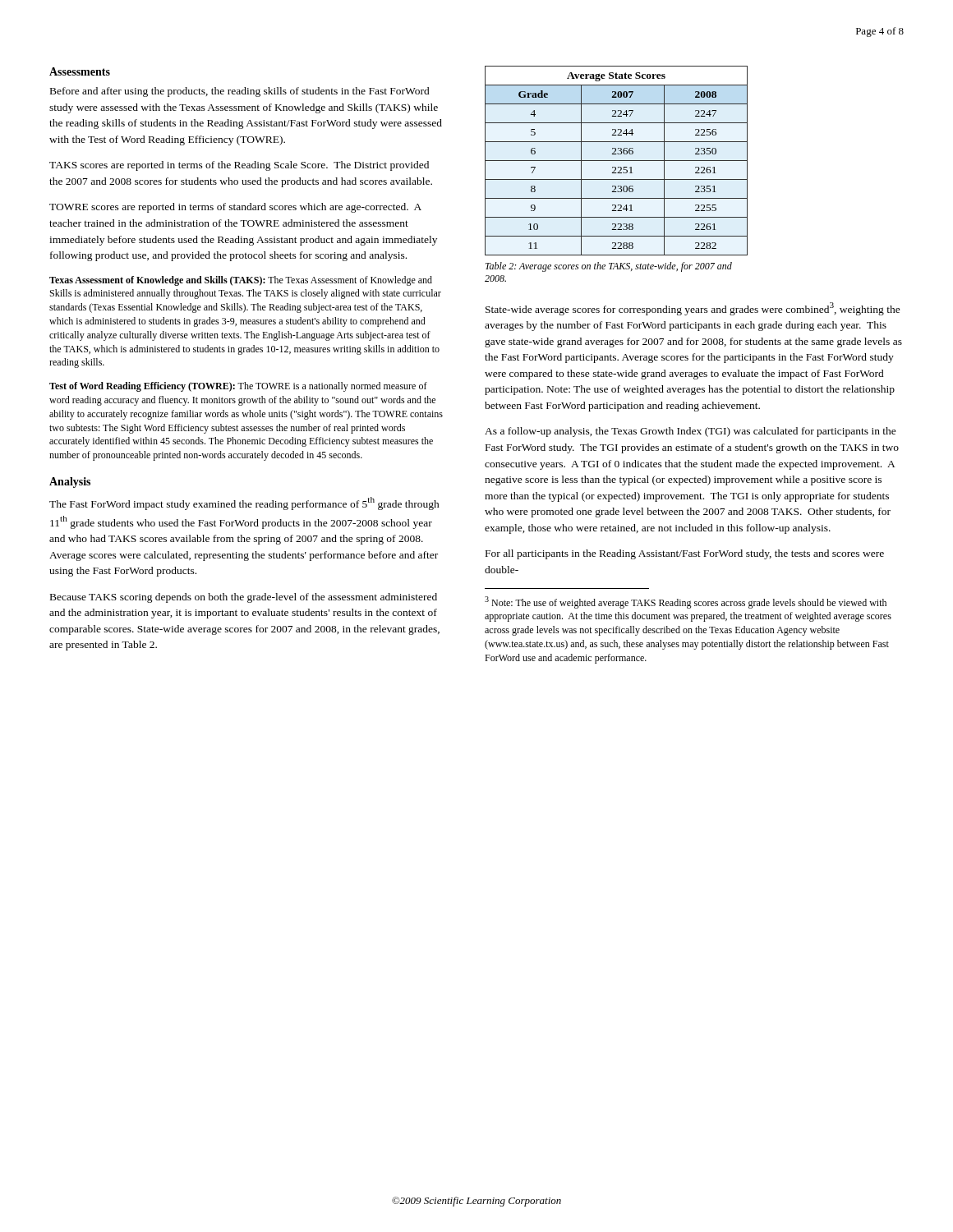Viewport: 953px width, 1232px height.
Task: Find the text block containing "TOWRE scores are reported in terms"
Action: pyautogui.click(x=243, y=231)
